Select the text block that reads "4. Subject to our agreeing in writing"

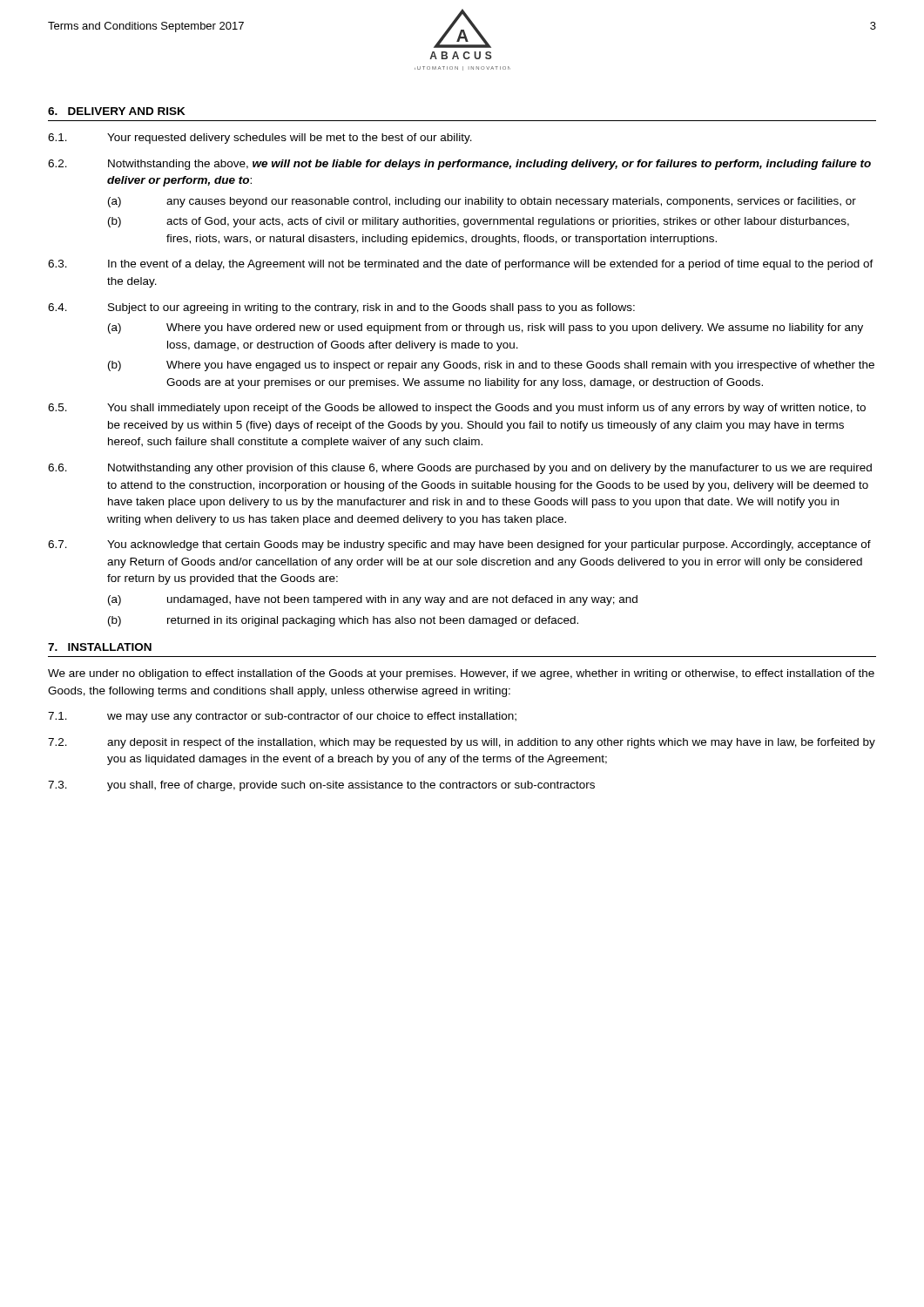point(462,345)
